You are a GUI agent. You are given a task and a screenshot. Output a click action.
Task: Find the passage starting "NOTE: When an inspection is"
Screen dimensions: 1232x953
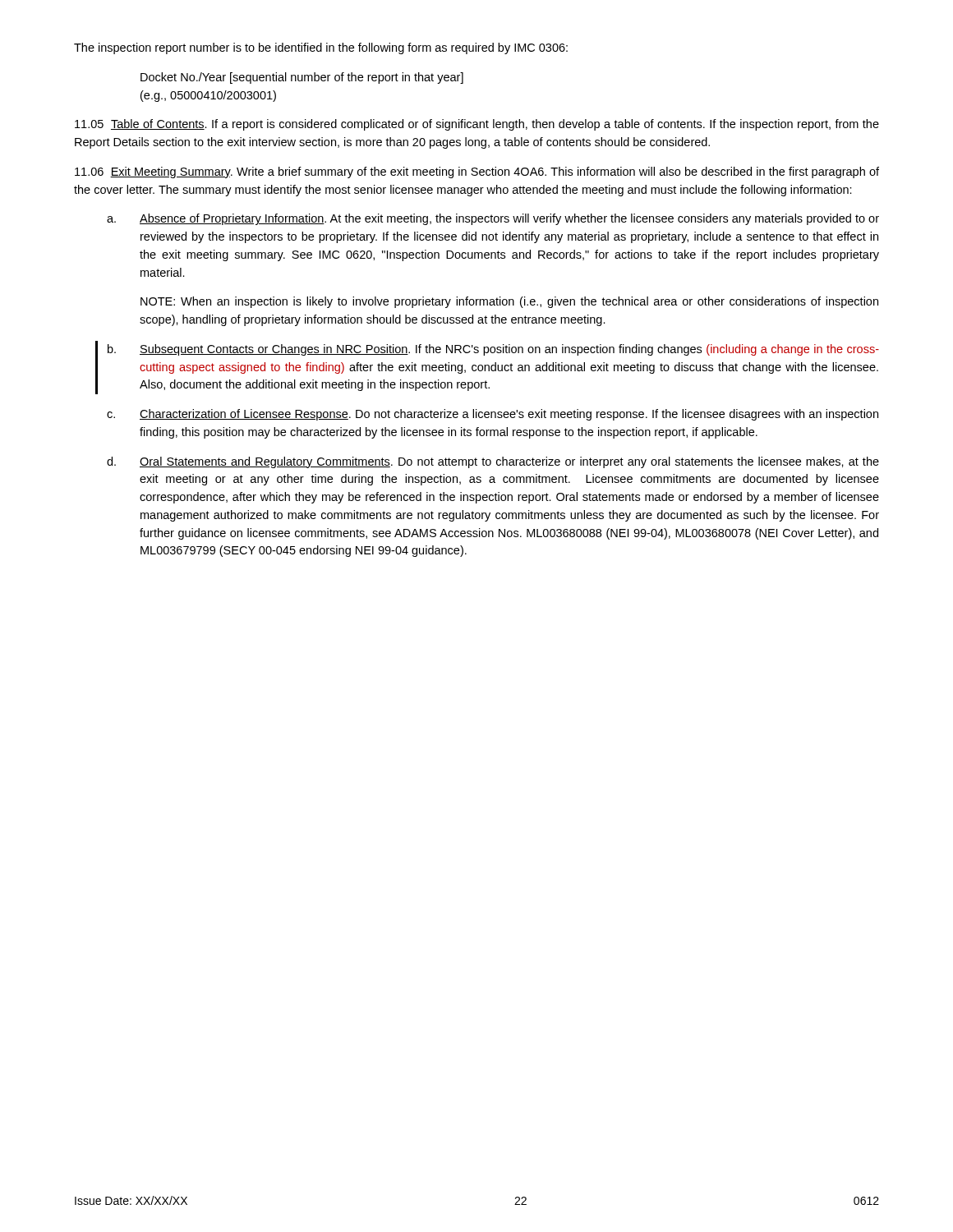tap(509, 311)
